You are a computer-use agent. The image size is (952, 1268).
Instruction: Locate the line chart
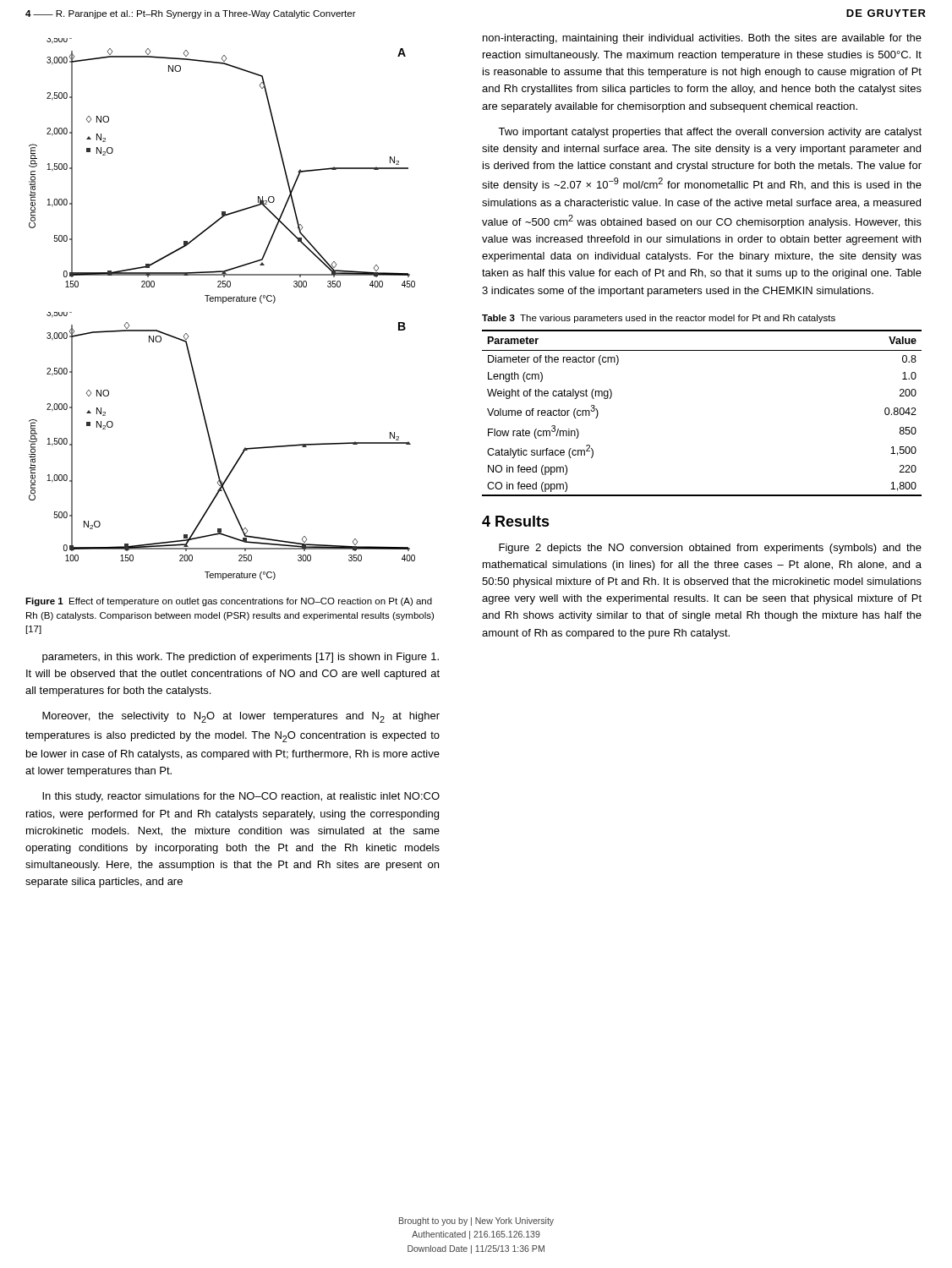pyautogui.click(x=232, y=314)
